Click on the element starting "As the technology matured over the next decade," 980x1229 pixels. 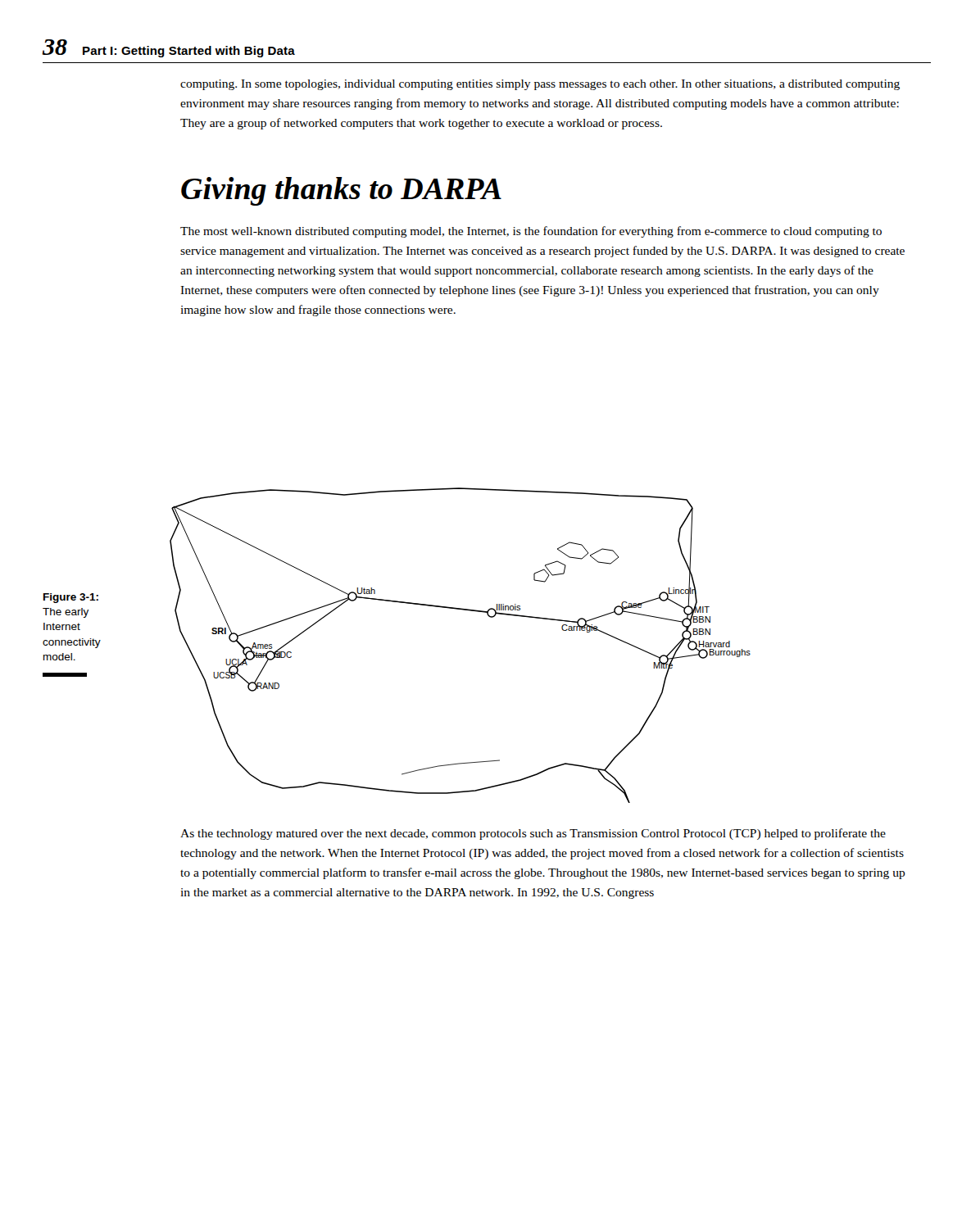(543, 862)
